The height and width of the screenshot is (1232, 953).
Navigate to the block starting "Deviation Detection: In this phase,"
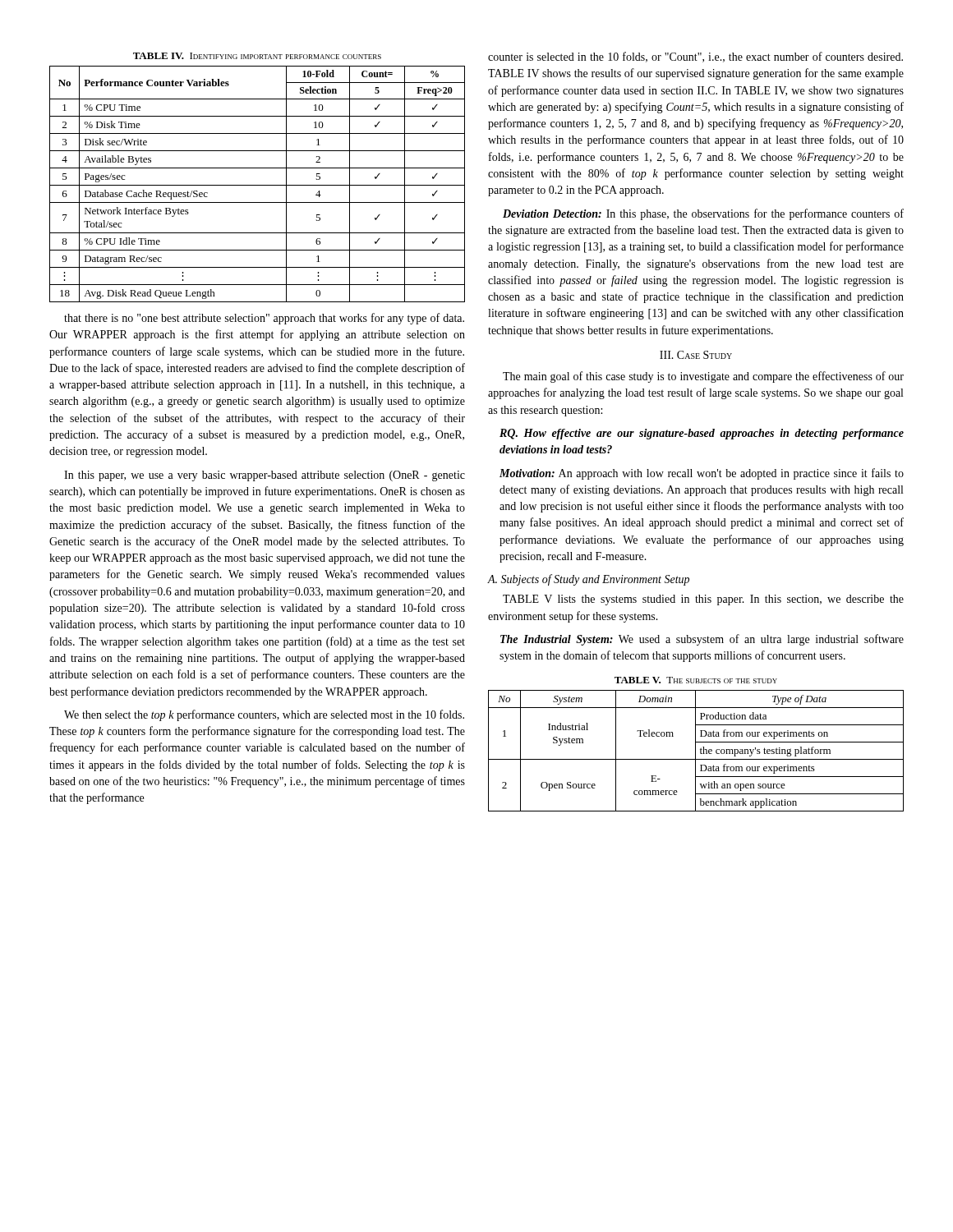pyautogui.click(x=696, y=273)
